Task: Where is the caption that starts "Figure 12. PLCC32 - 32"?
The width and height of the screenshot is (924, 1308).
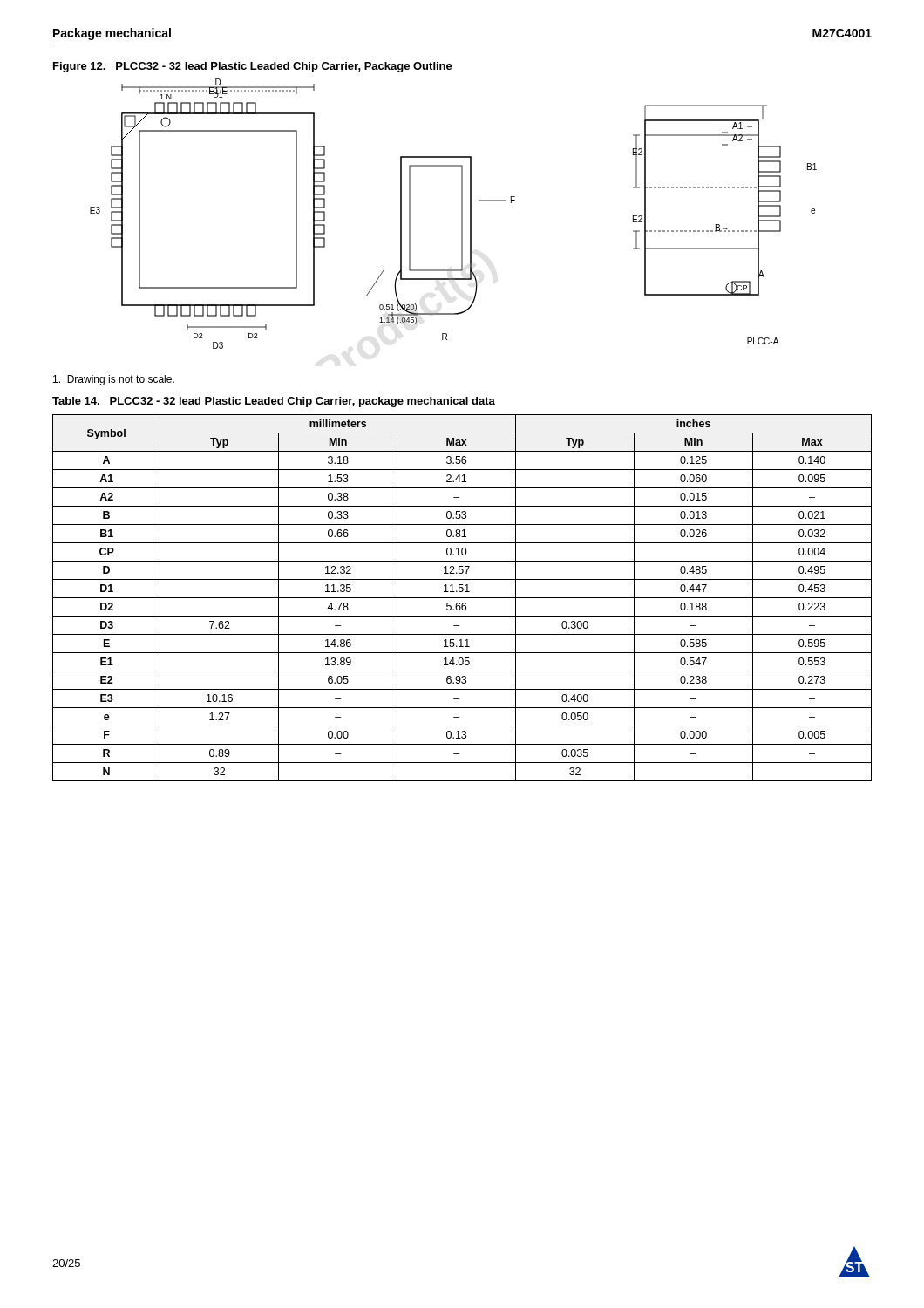Action: 252,66
